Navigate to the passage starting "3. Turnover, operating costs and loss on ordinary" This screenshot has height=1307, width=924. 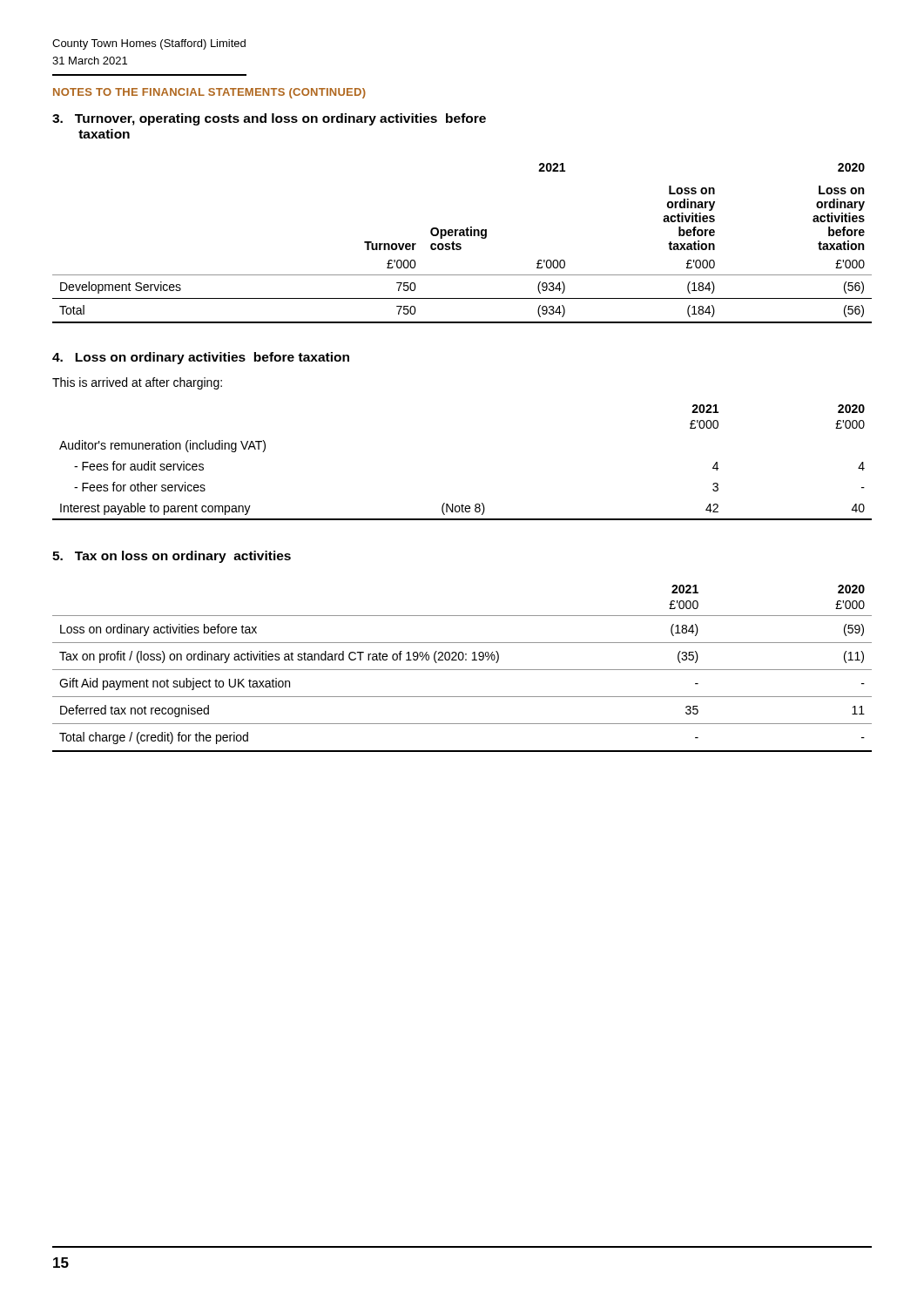[269, 126]
